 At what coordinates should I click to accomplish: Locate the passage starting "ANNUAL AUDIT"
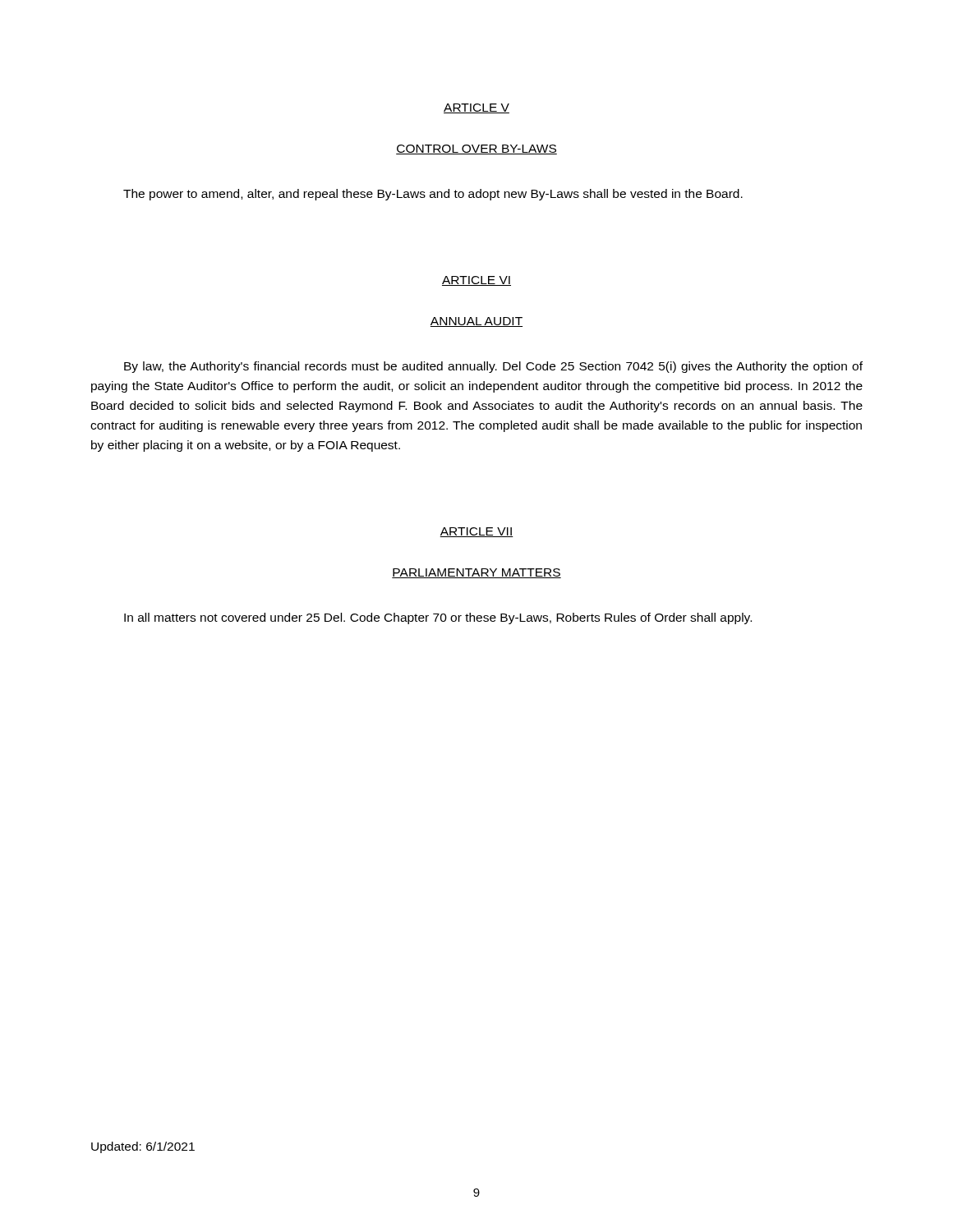(476, 321)
